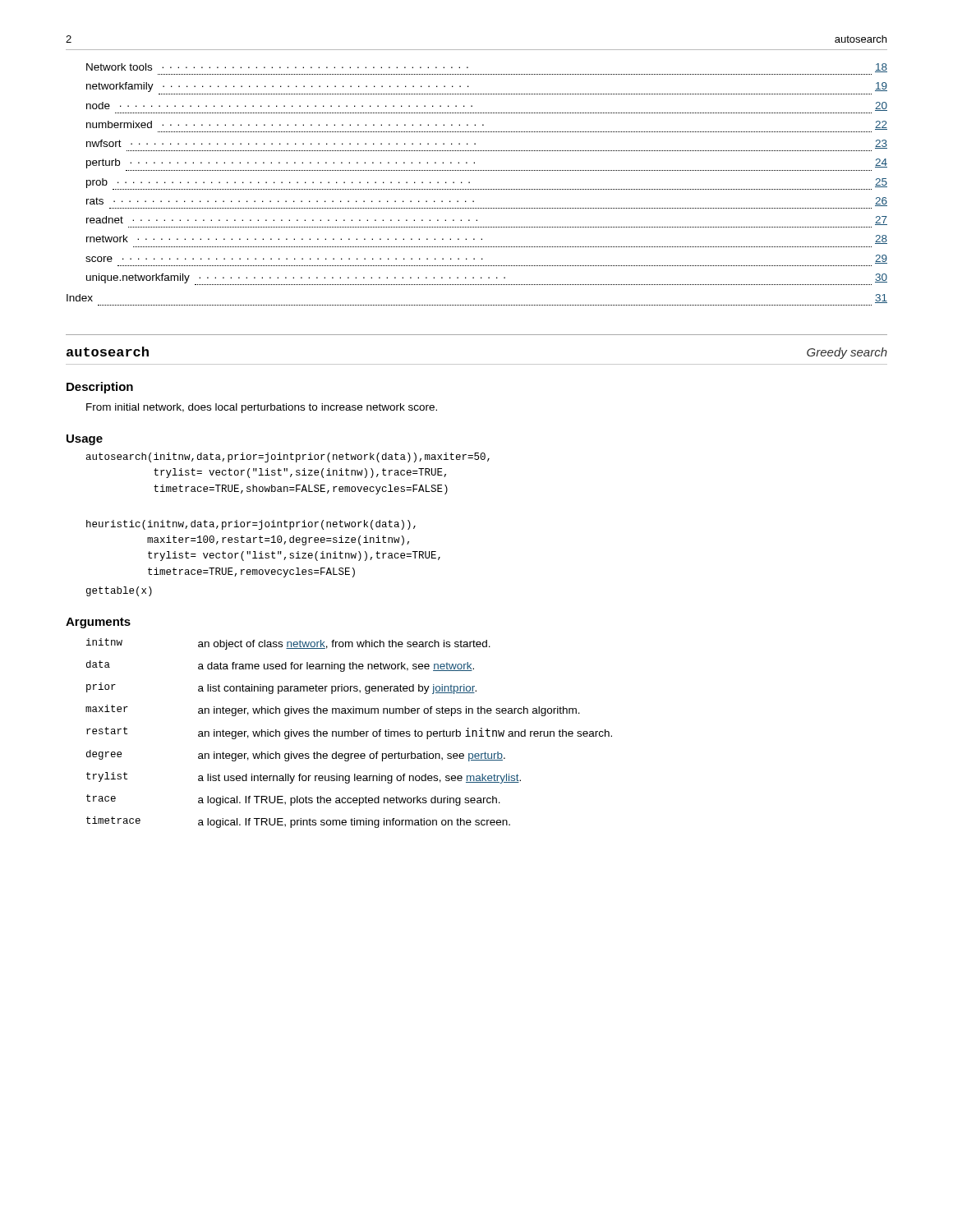The width and height of the screenshot is (953, 1232).
Task: Find the text block starting "Network tools . . . . ."
Action: (x=486, y=67)
